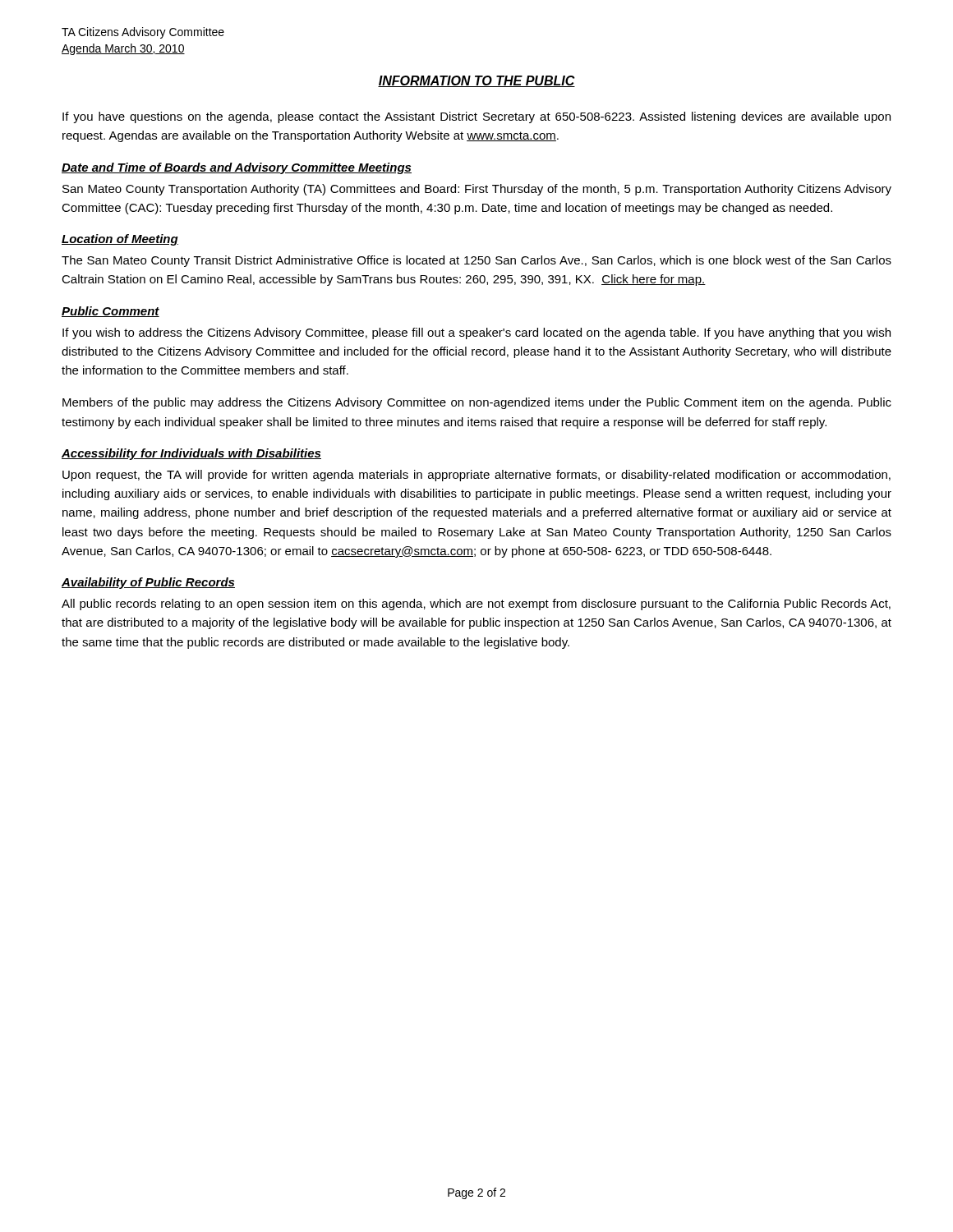Locate the block of text that opens with "If you have questions on"

point(476,126)
